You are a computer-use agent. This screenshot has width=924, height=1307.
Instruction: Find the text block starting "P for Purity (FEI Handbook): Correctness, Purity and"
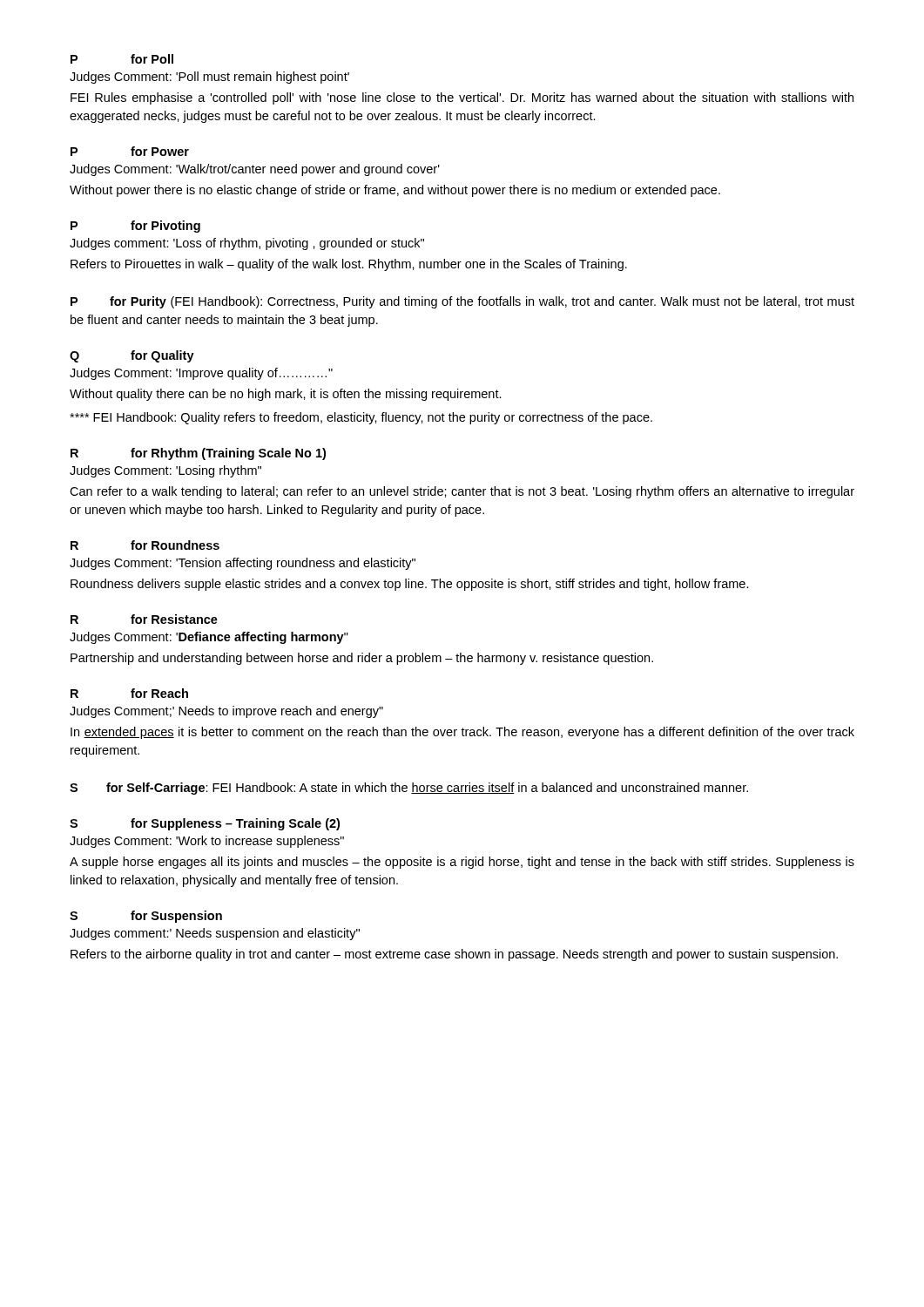(x=462, y=311)
